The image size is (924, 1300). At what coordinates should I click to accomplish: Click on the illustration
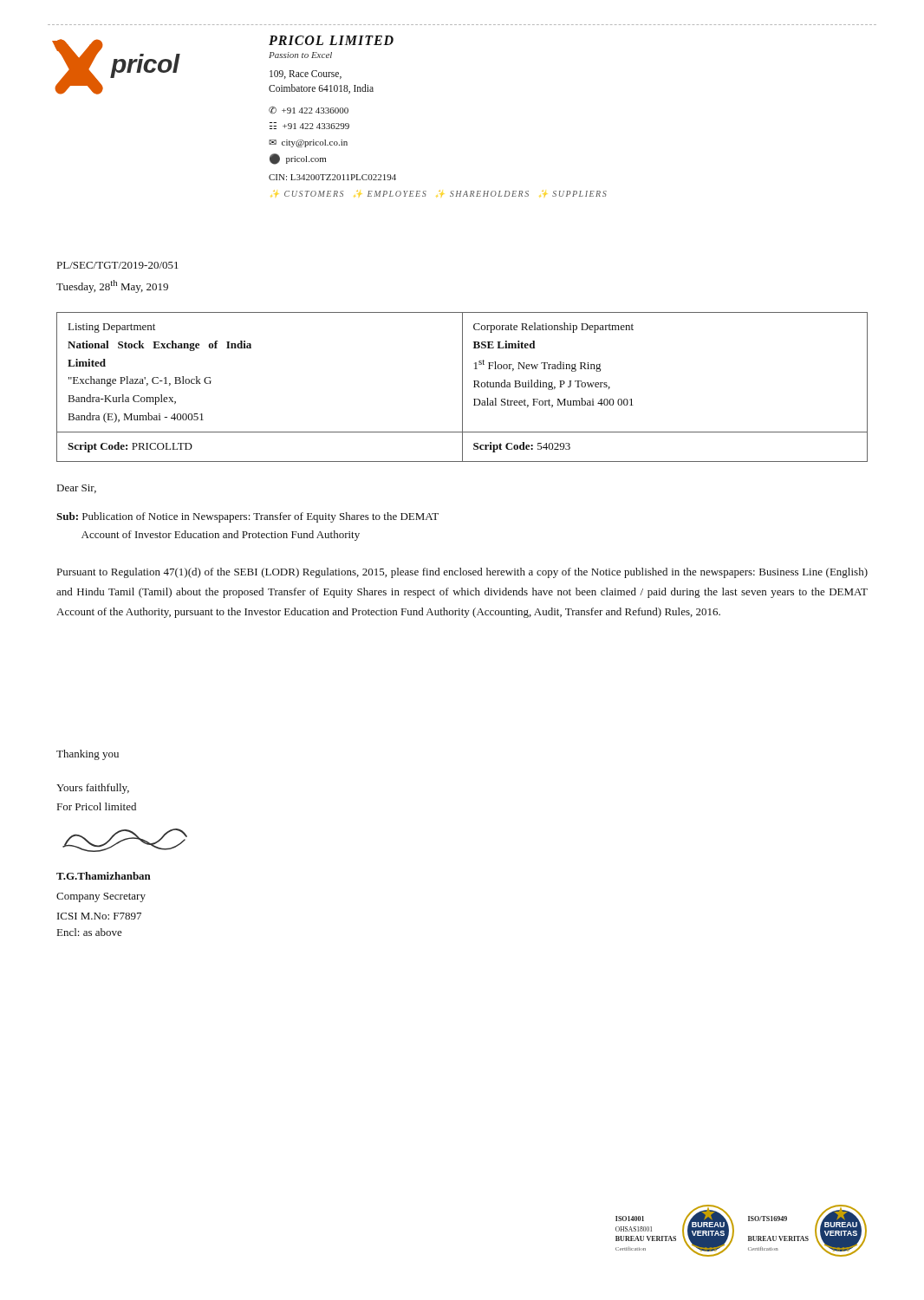pyautogui.click(x=126, y=841)
